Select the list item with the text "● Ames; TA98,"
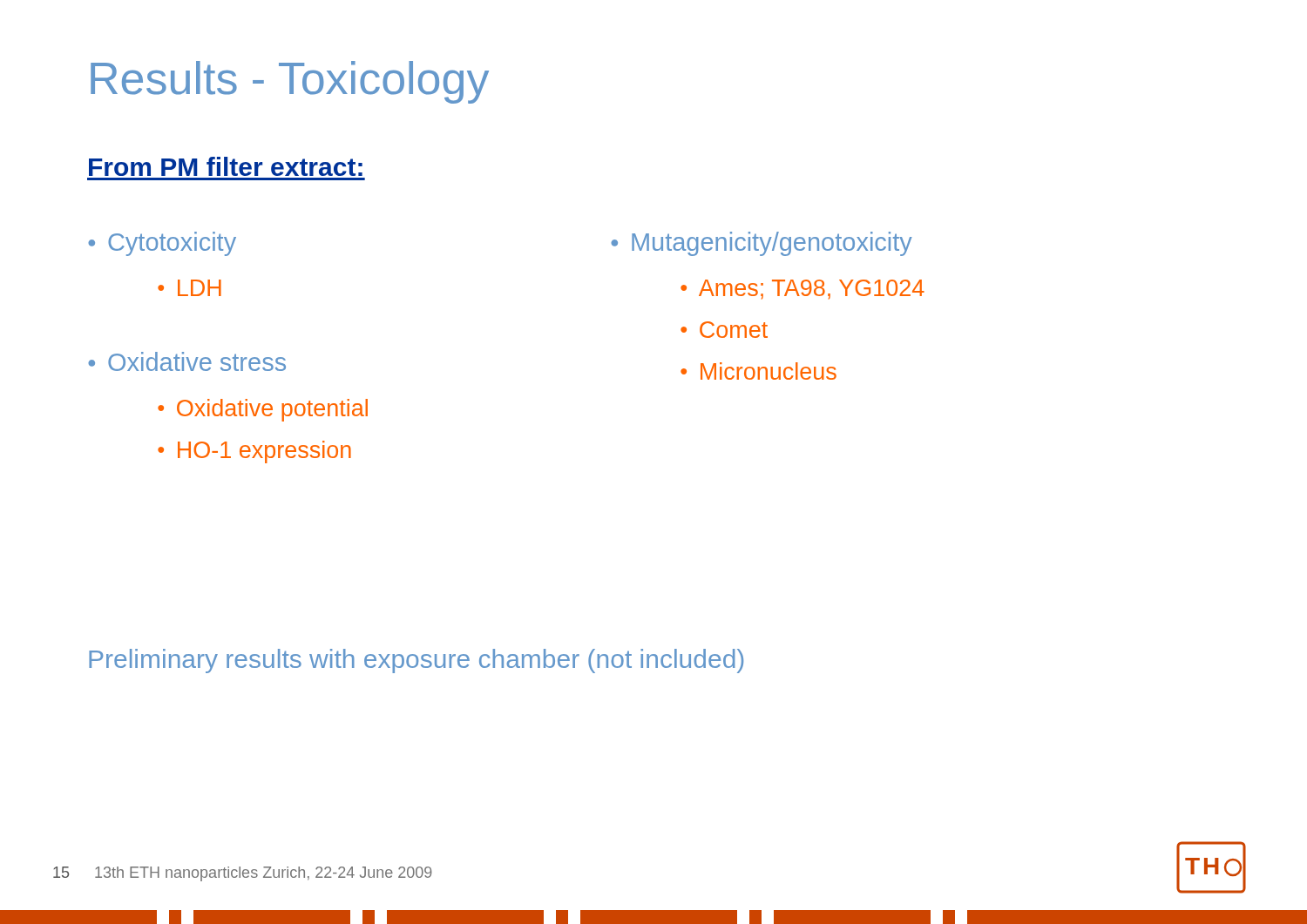 coord(802,289)
